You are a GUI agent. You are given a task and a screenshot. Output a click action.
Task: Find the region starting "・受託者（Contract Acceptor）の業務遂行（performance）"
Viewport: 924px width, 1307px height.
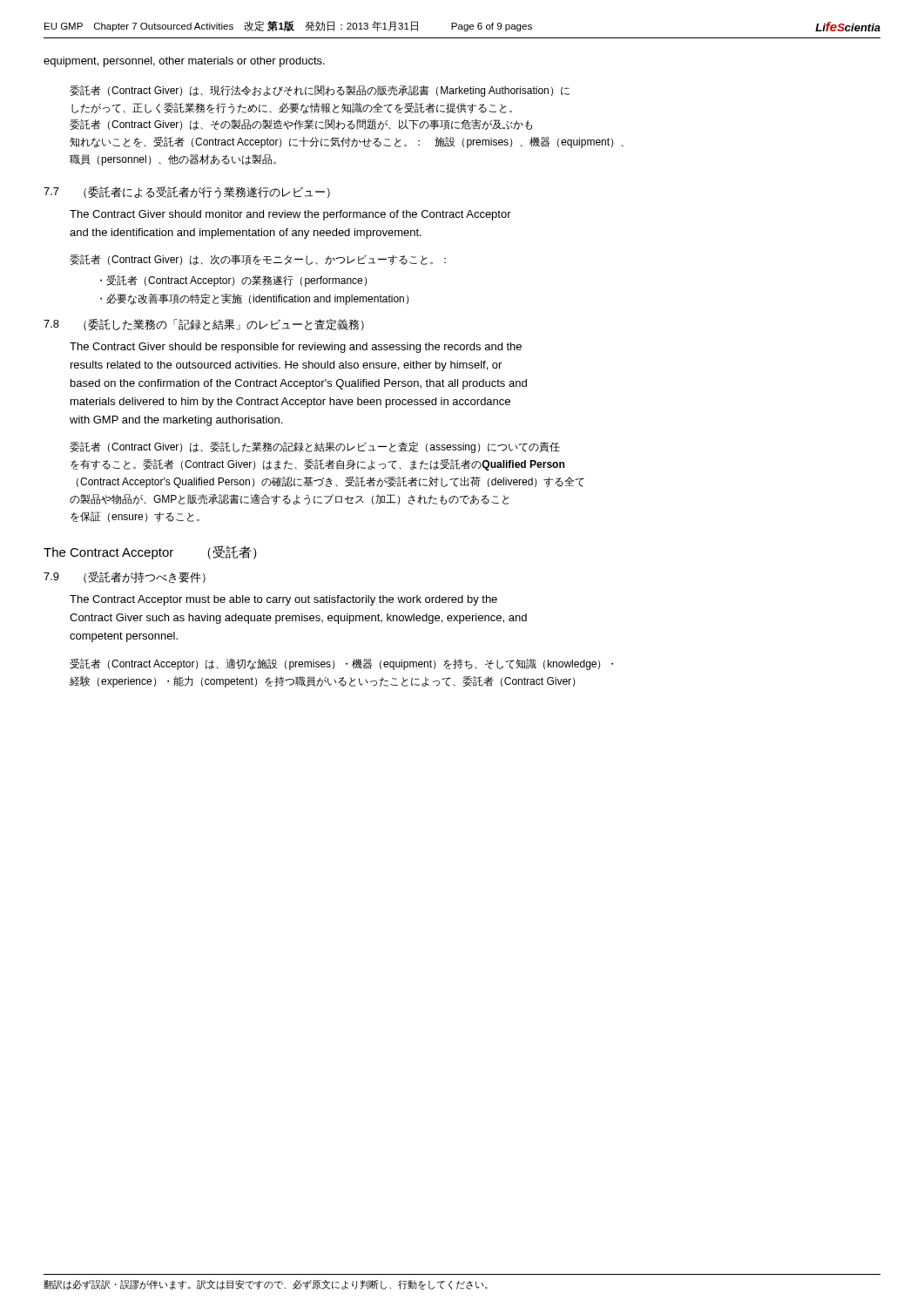click(x=235, y=281)
